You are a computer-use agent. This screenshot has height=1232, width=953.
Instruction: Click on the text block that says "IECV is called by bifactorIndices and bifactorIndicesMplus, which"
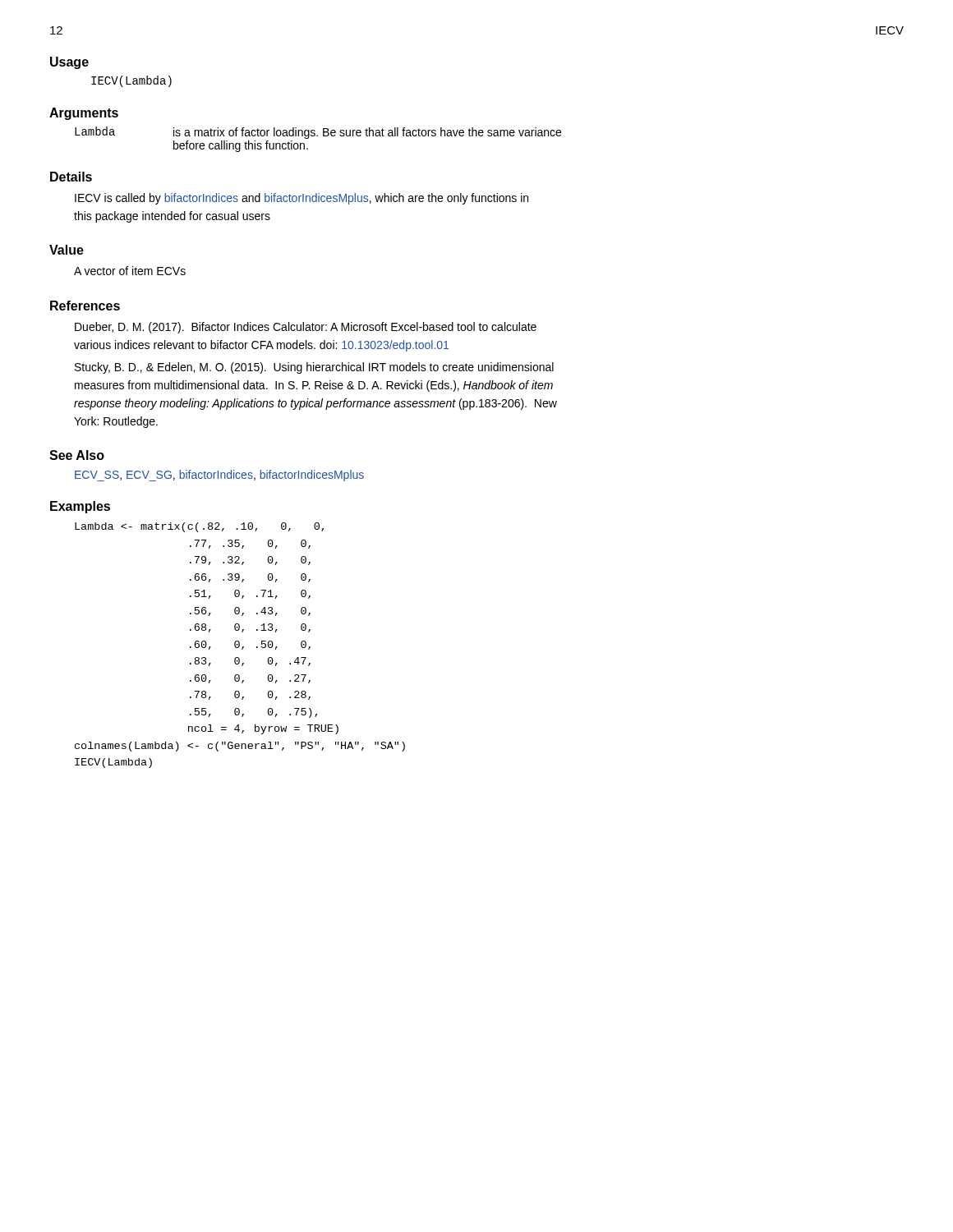coord(302,207)
